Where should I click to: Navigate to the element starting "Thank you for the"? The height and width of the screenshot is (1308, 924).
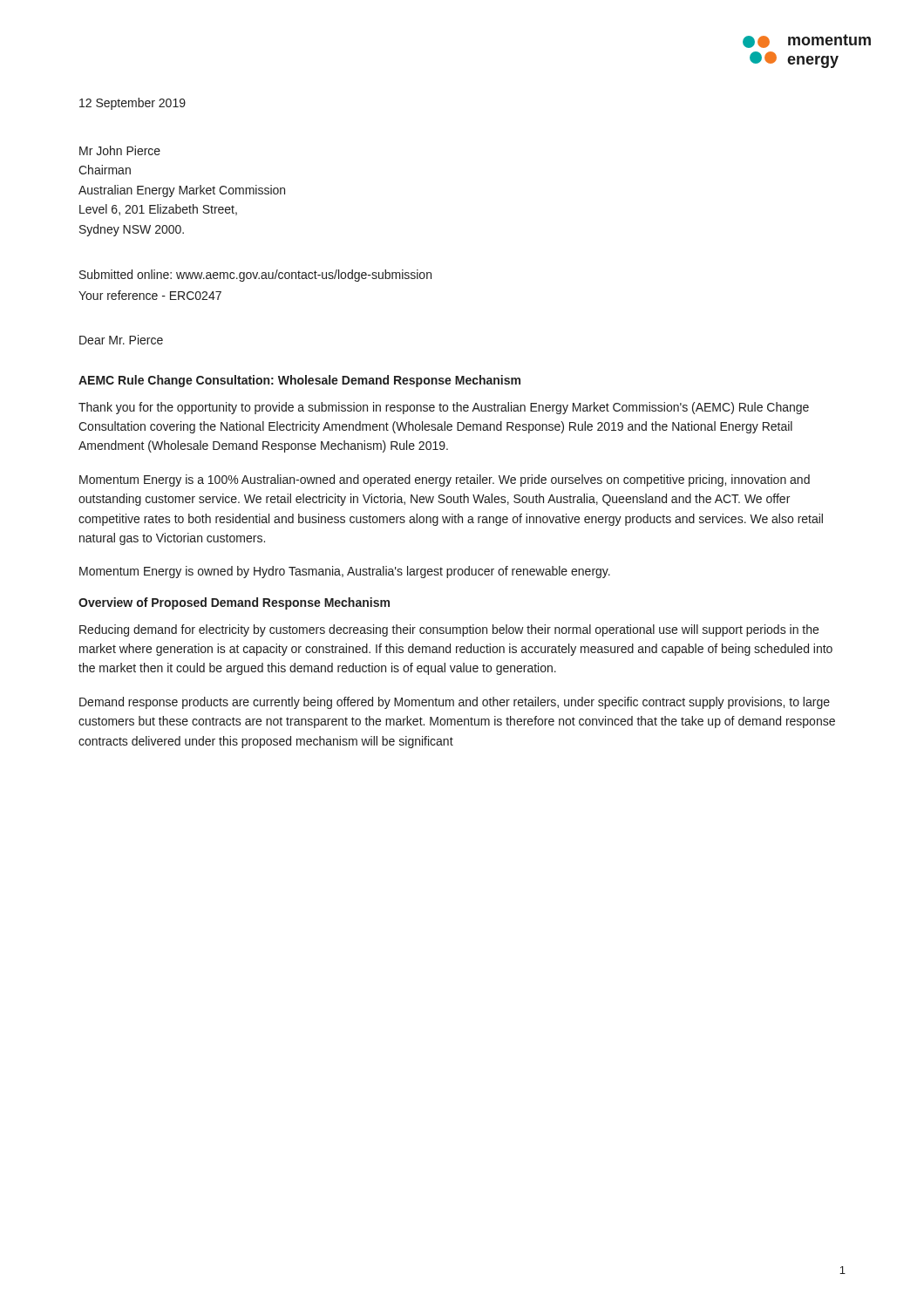444,426
